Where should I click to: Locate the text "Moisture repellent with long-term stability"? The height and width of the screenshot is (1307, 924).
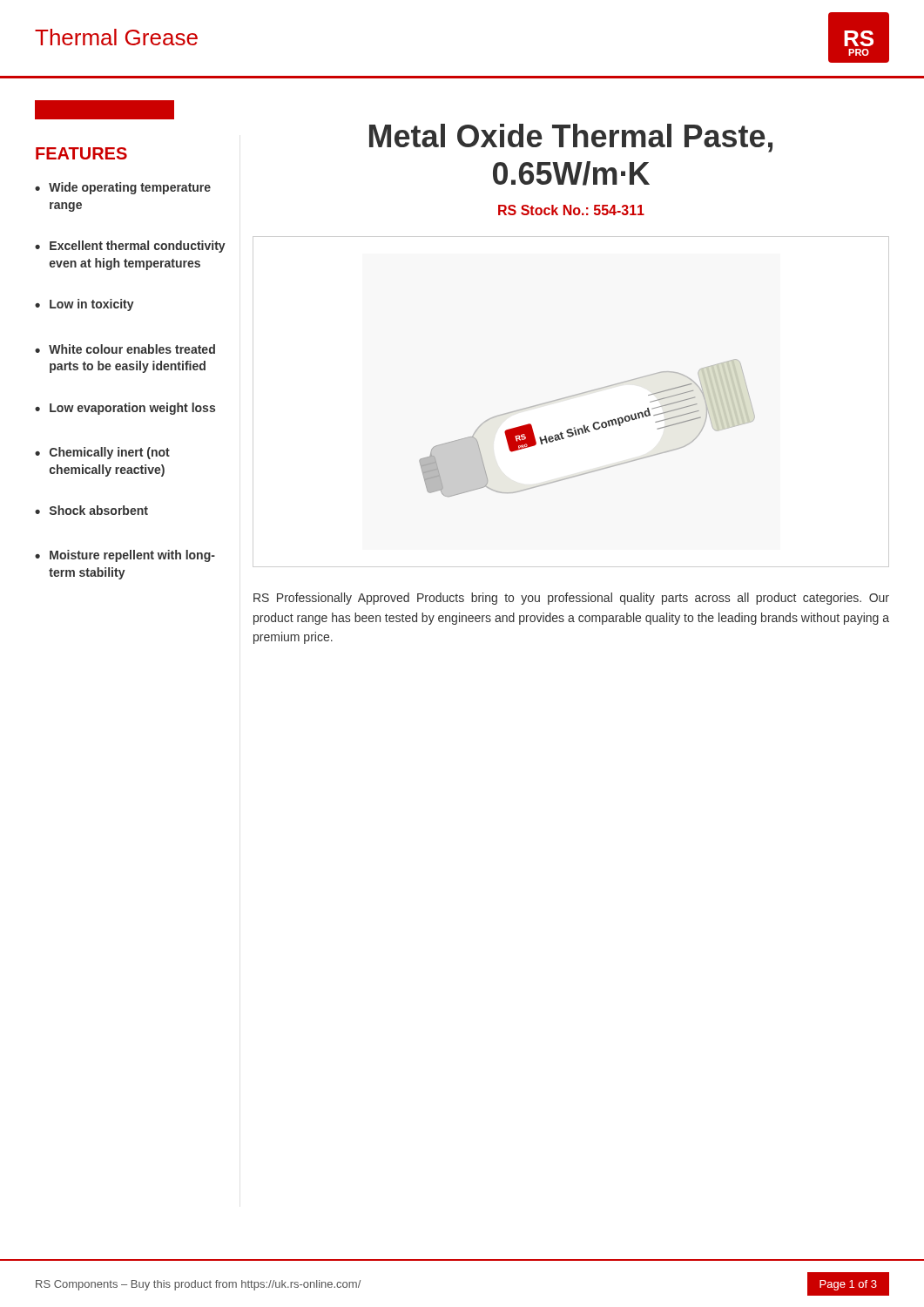(x=142, y=565)
